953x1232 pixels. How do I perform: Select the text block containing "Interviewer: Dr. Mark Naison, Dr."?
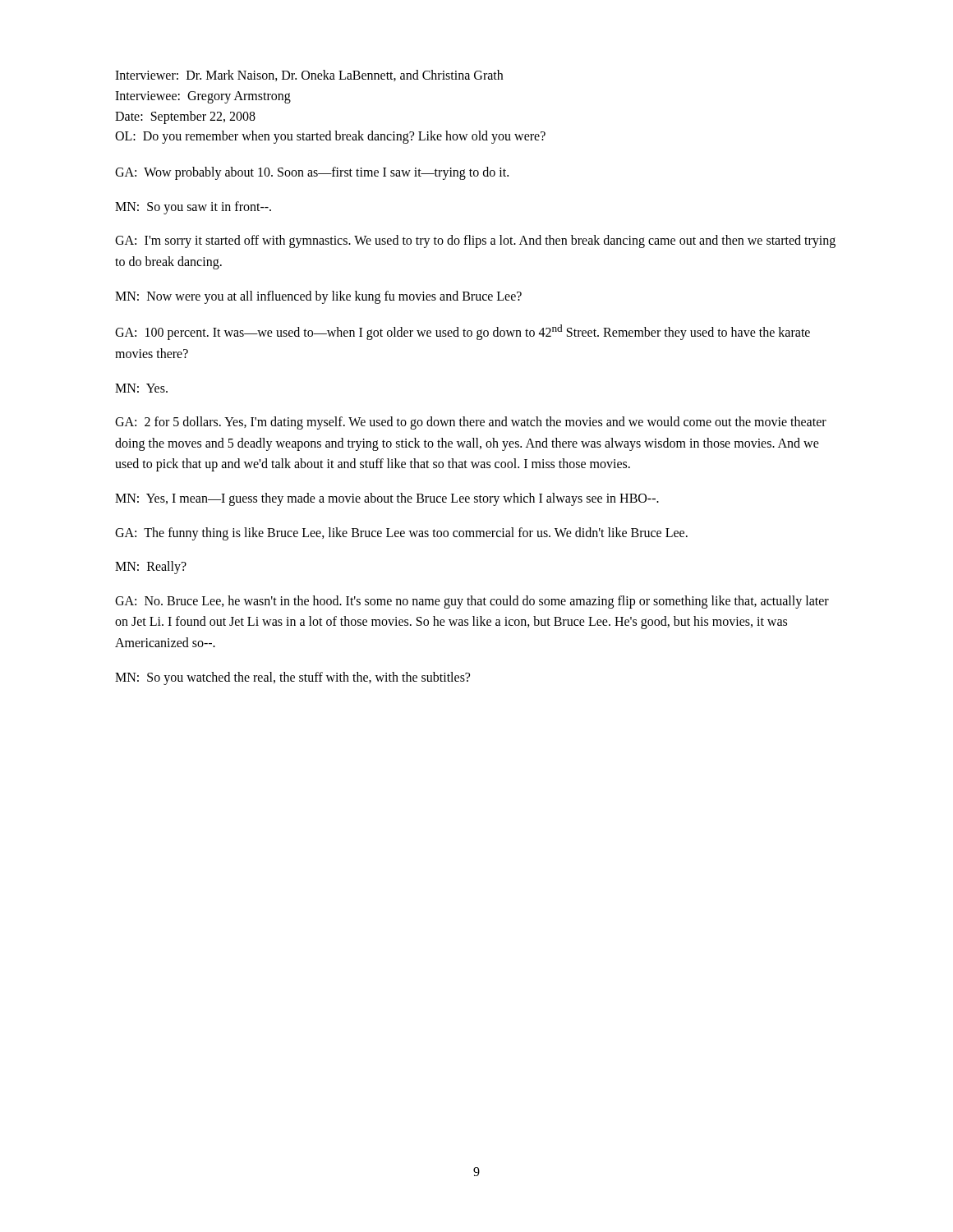[309, 76]
